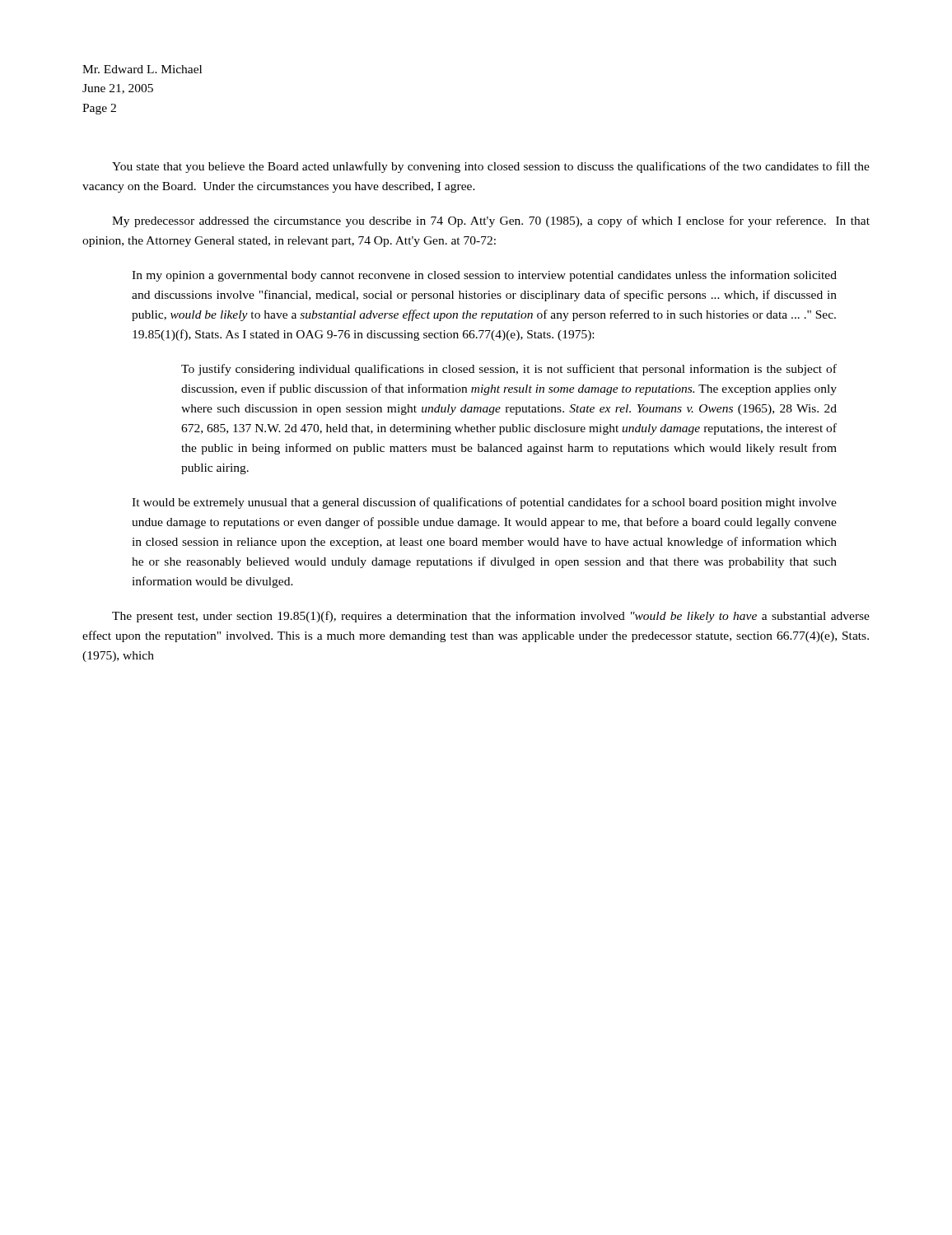Image resolution: width=952 pixels, height=1235 pixels.
Task: Navigate to the text block starting "My predecessor addressed the circumstance you describe"
Action: (476, 230)
